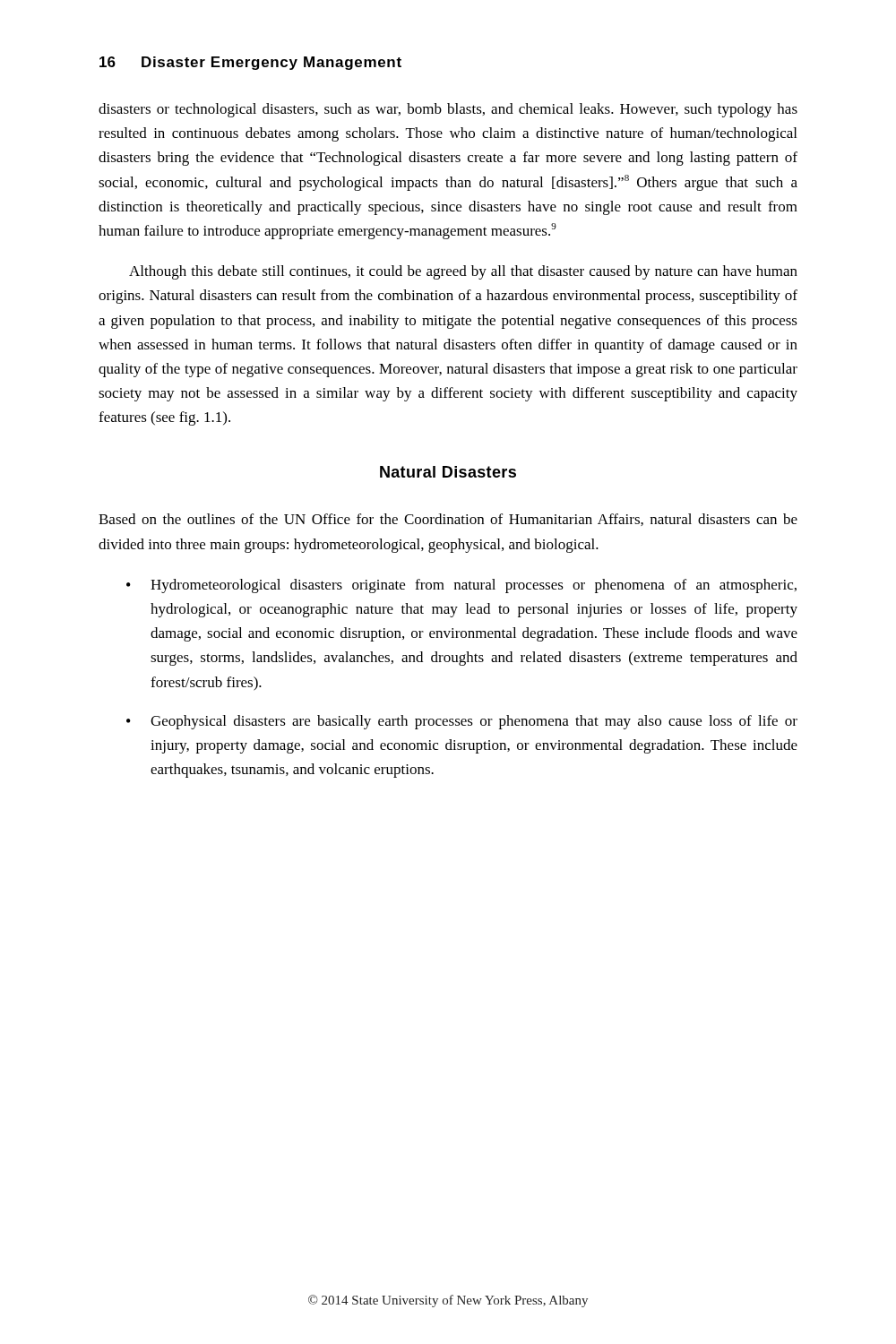
Task: Point to the element starting "Based on the outlines"
Action: [x=448, y=532]
